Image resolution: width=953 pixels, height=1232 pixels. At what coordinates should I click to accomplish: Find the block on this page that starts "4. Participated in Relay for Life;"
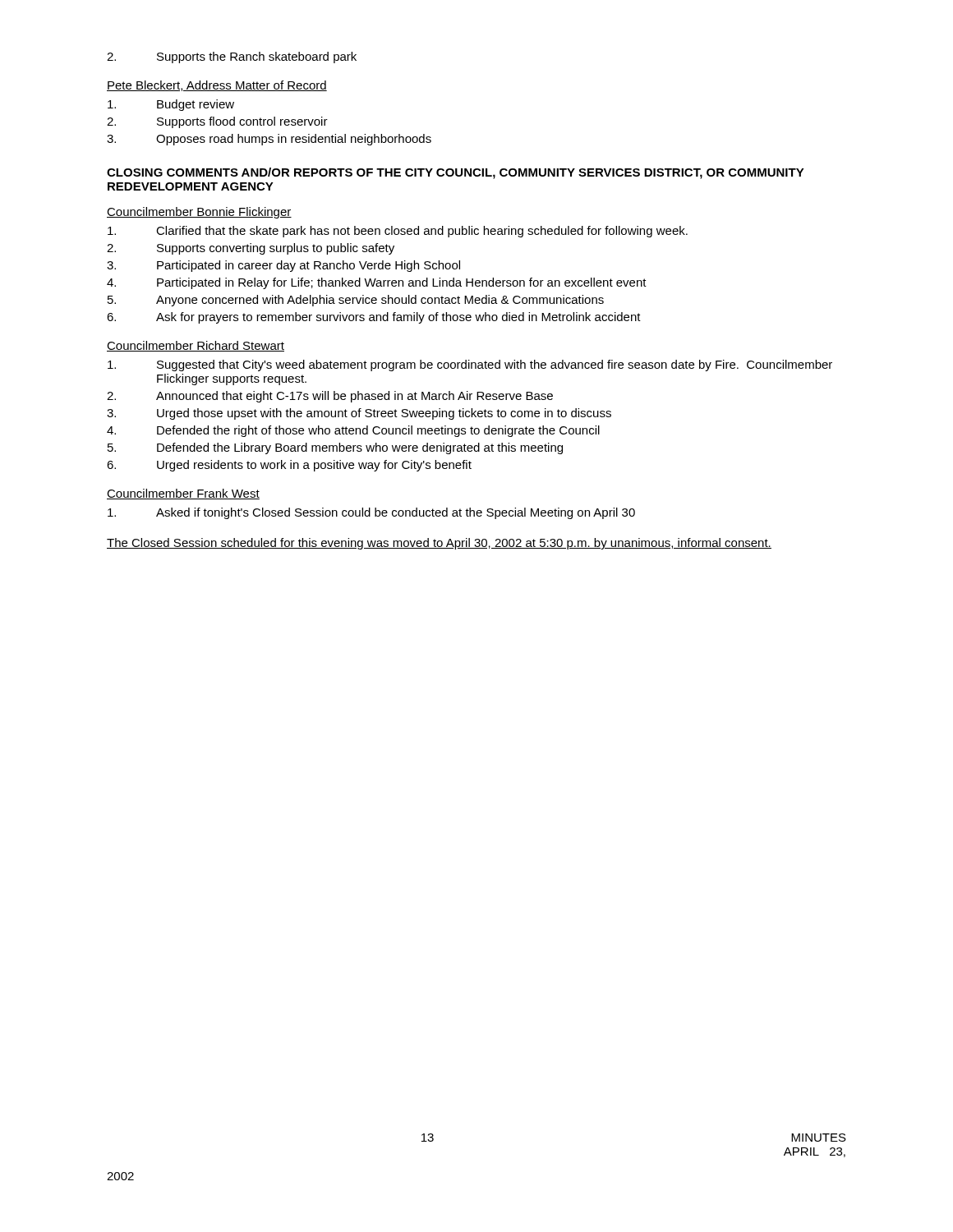click(476, 282)
